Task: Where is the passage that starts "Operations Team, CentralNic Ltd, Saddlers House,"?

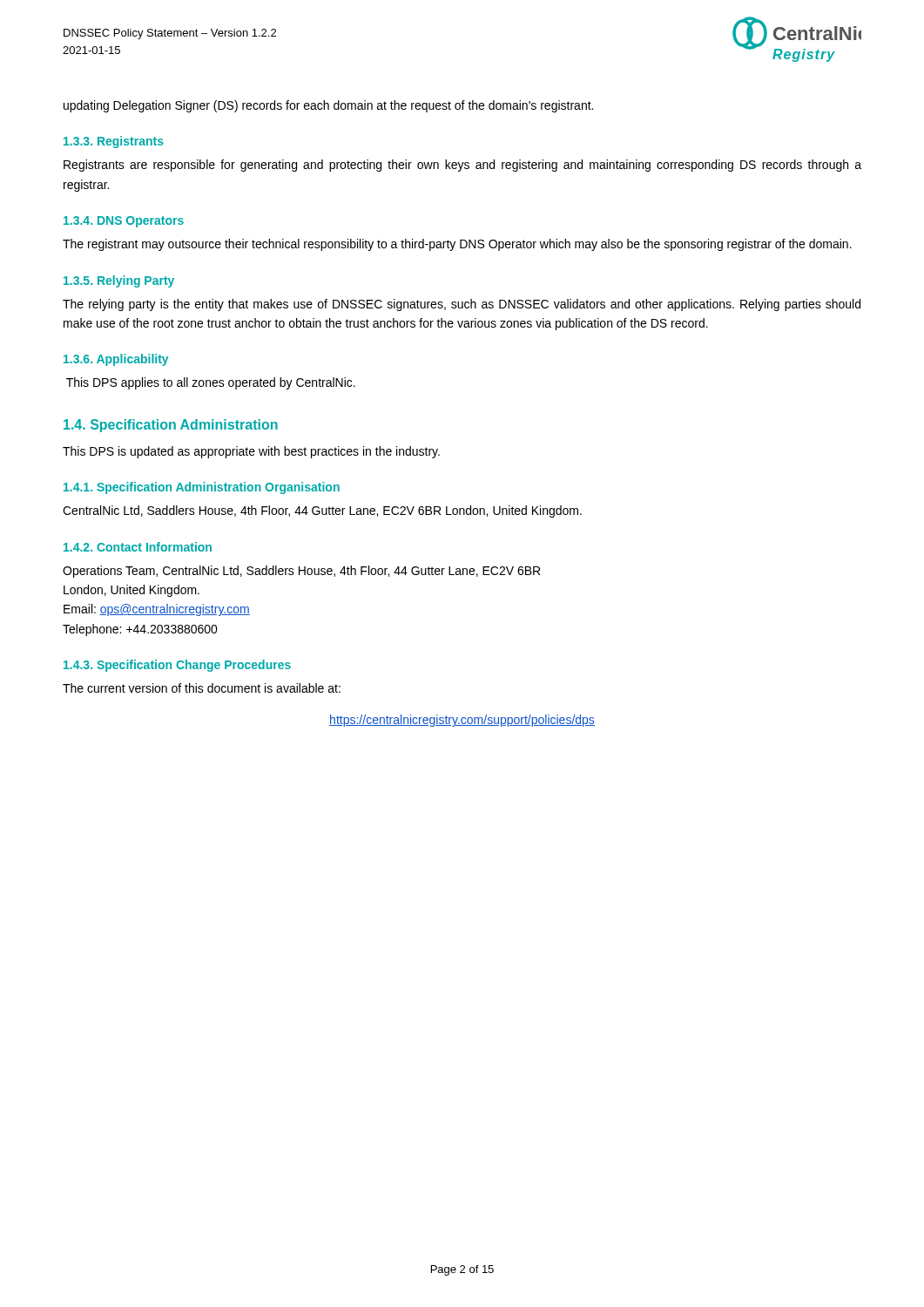Action: click(301, 572)
